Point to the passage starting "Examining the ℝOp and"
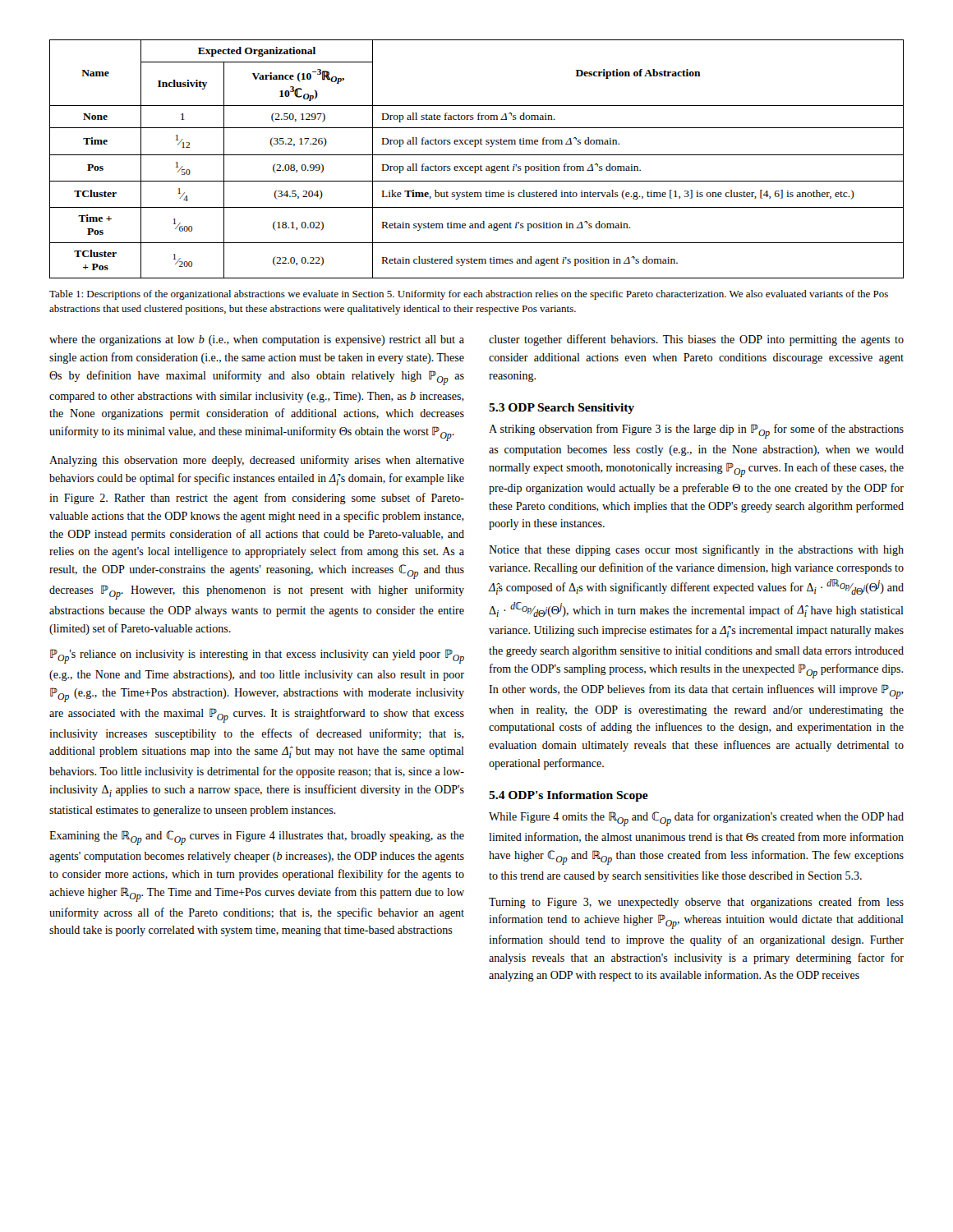Image resolution: width=953 pixels, height=1232 pixels. coord(257,883)
